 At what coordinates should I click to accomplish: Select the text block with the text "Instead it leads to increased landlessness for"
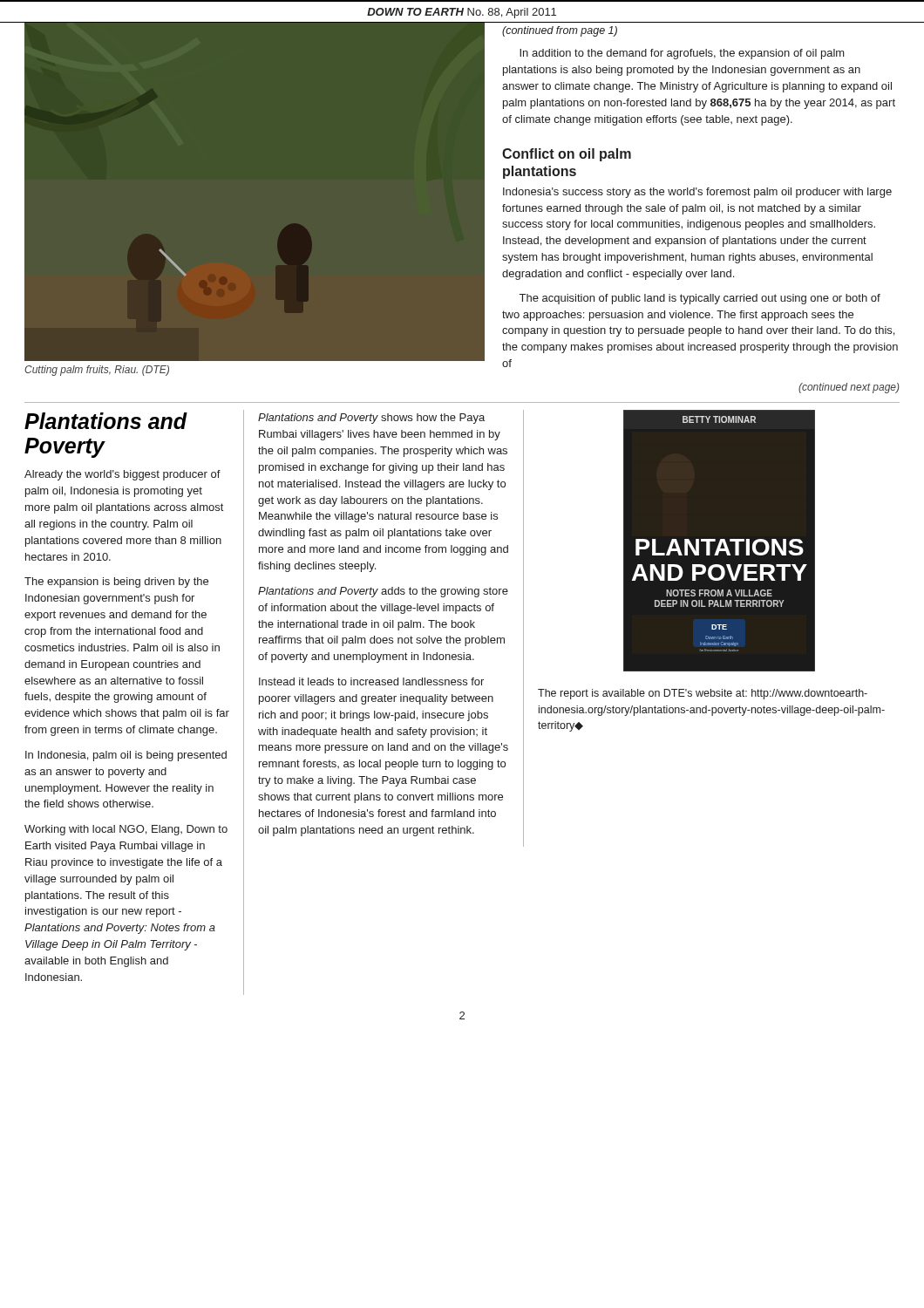(x=383, y=755)
